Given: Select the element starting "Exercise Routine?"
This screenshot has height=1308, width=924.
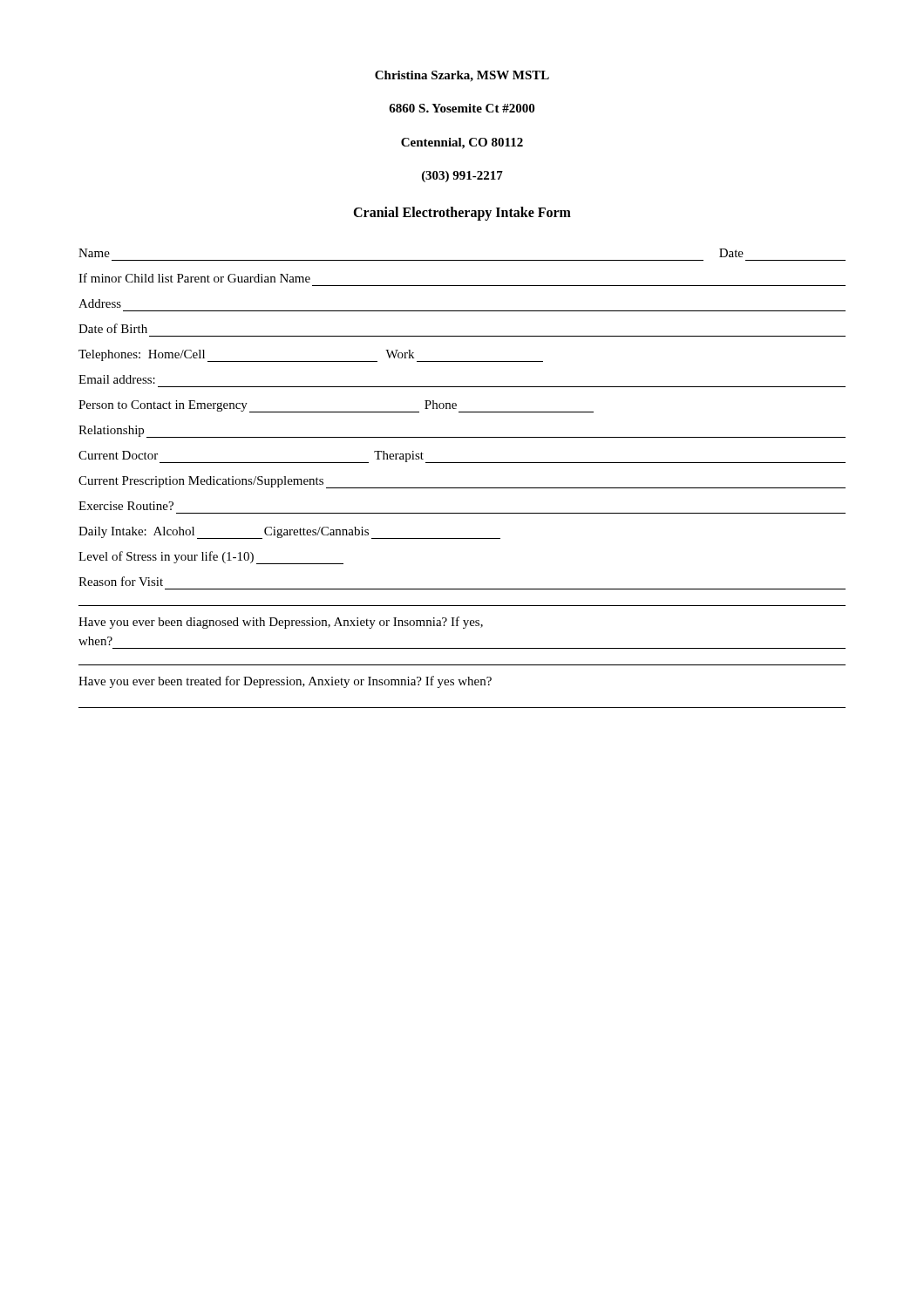Looking at the screenshot, I should [462, 506].
